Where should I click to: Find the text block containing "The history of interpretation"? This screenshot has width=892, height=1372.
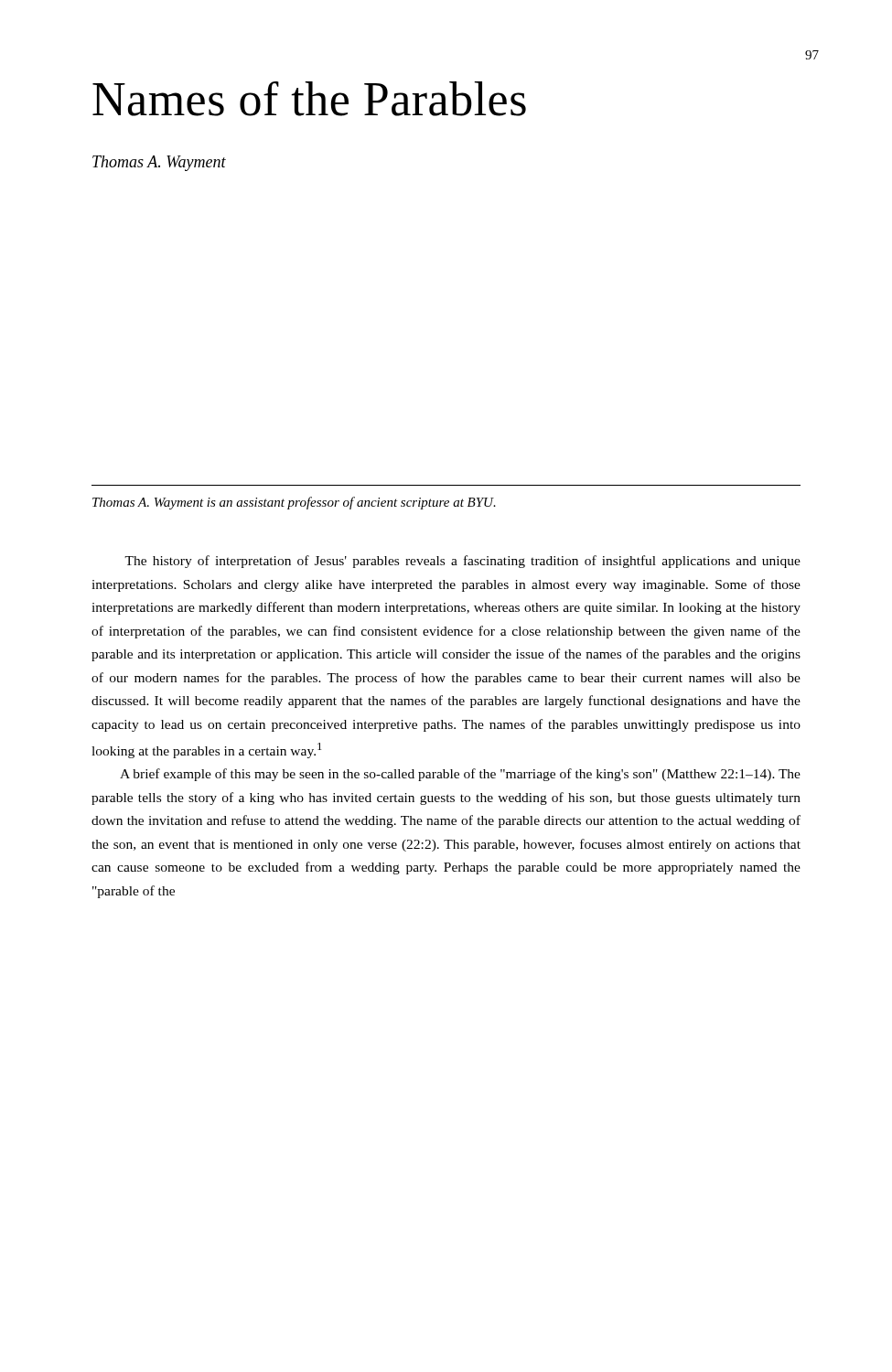click(x=446, y=655)
